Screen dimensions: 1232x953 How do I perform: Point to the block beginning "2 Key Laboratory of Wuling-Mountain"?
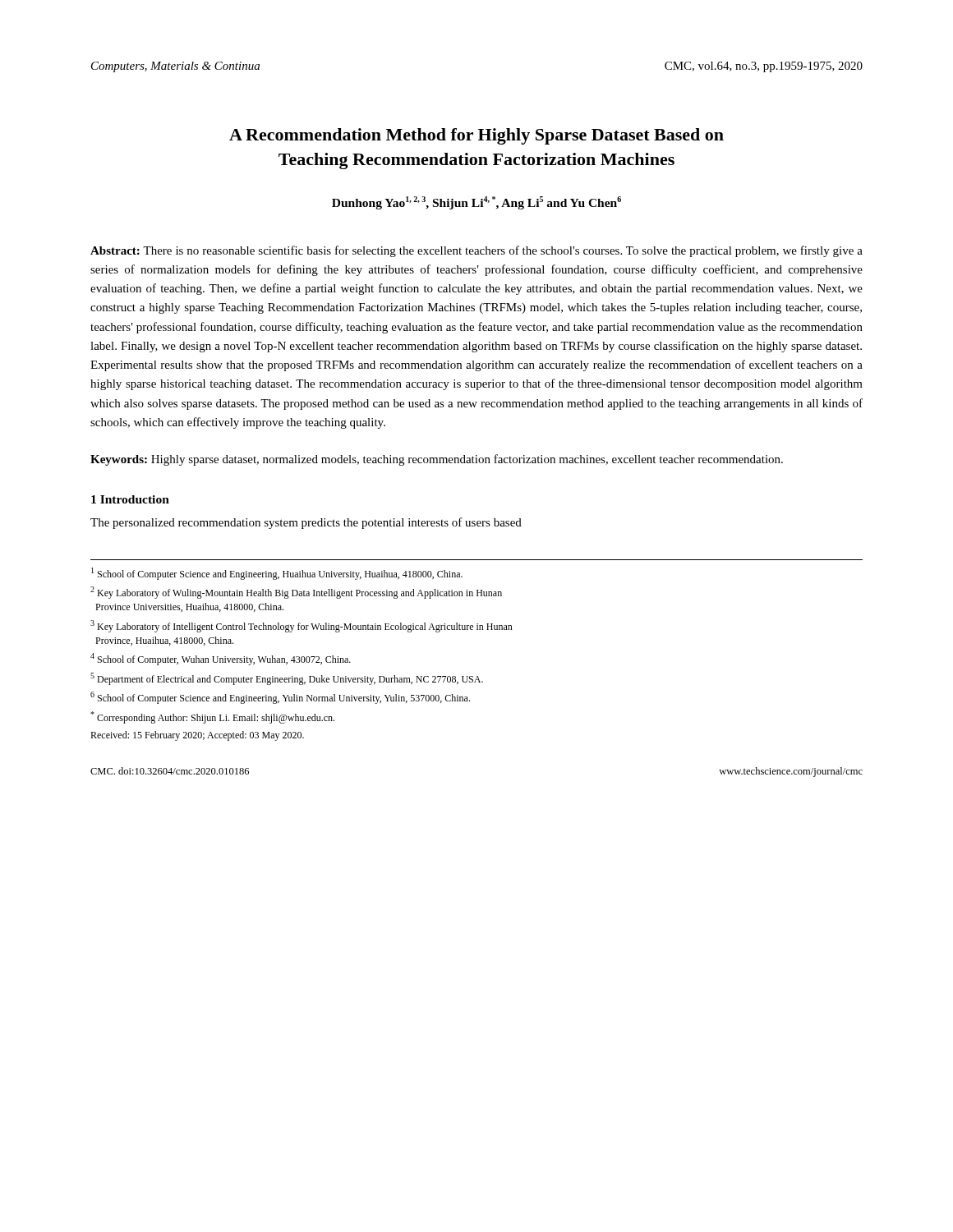296,599
